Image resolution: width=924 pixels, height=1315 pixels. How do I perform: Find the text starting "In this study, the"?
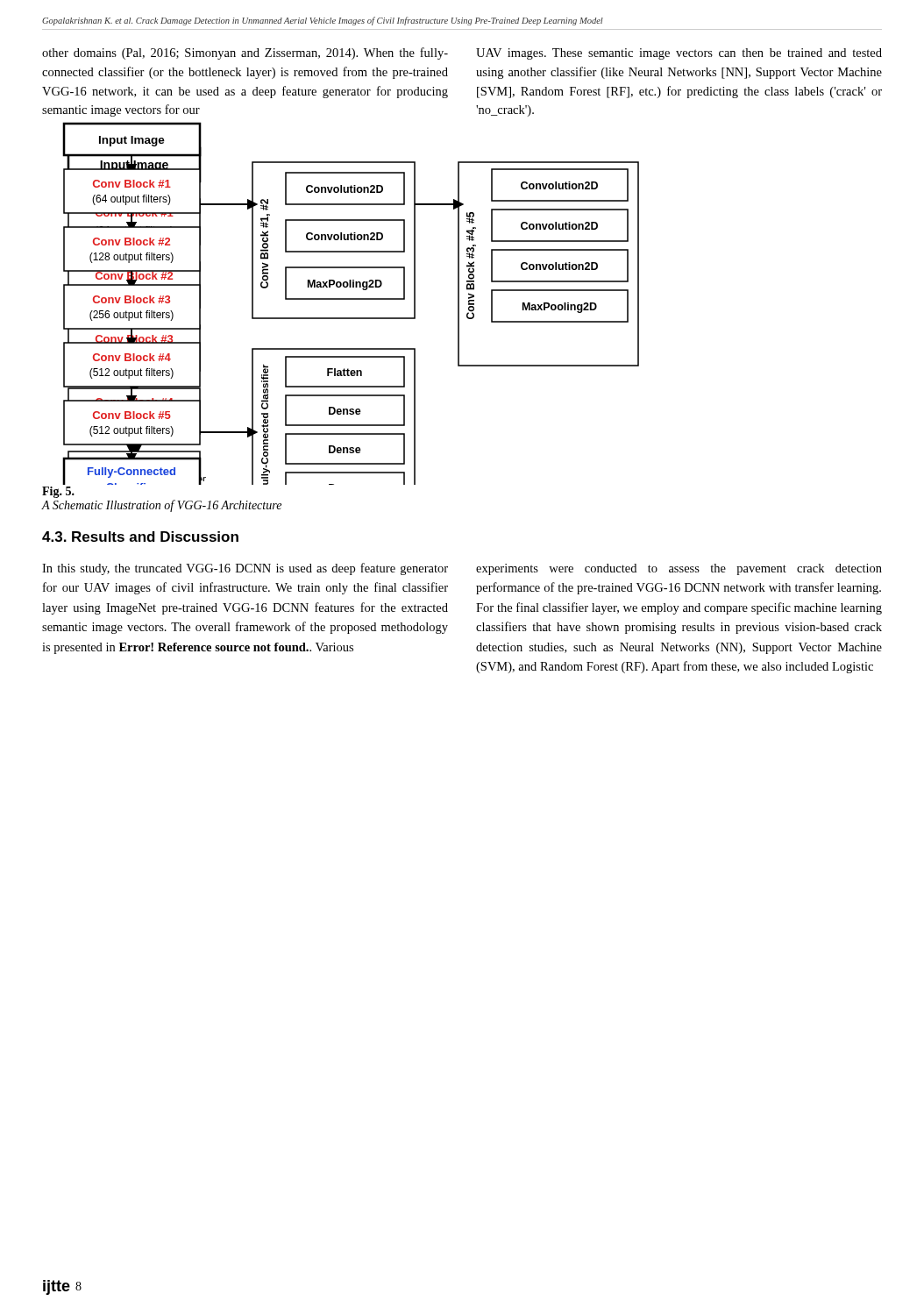(x=245, y=607)
